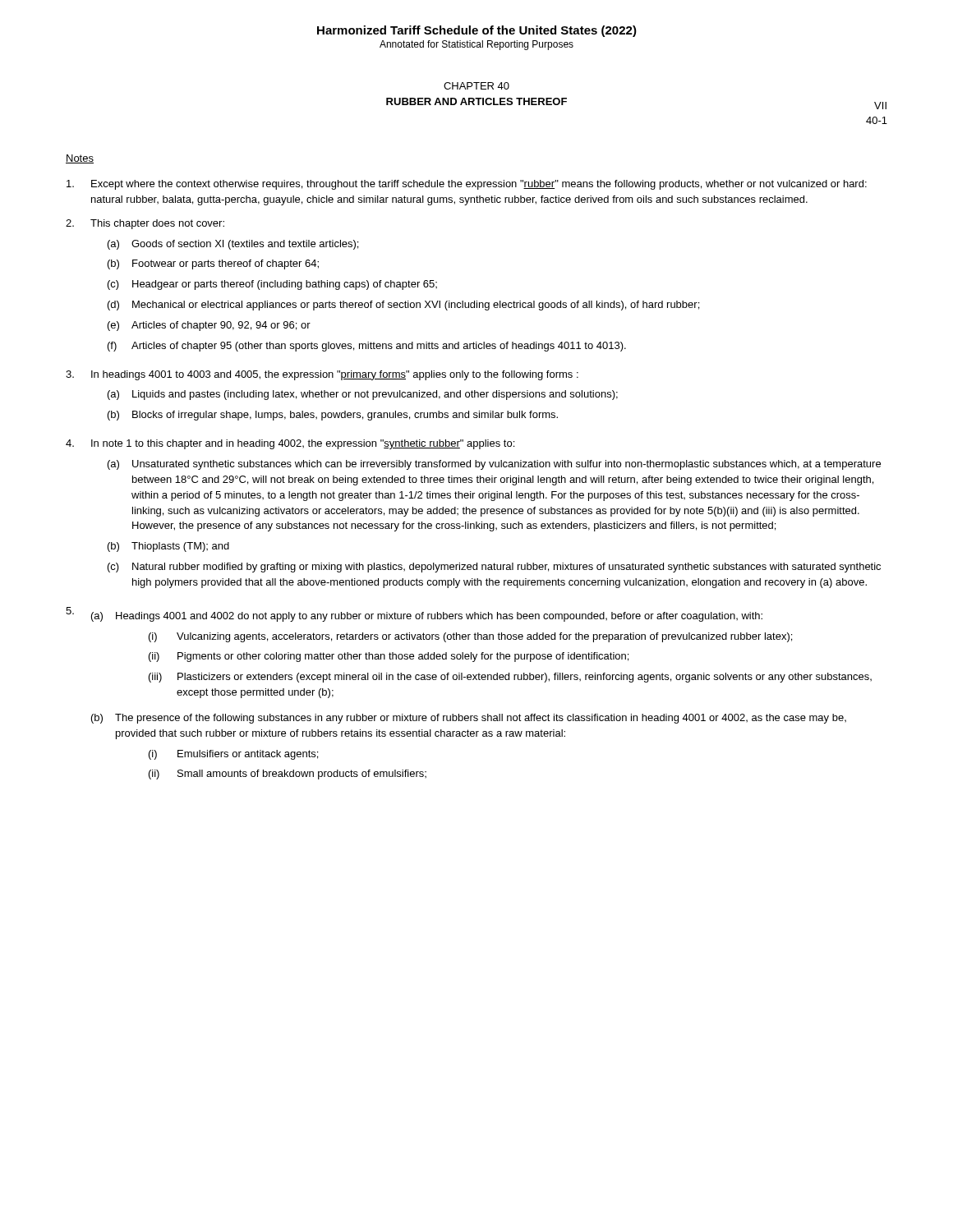Point to "CHAPTER 40"
Screen dimensions: 1232x953
click(476, 86)
